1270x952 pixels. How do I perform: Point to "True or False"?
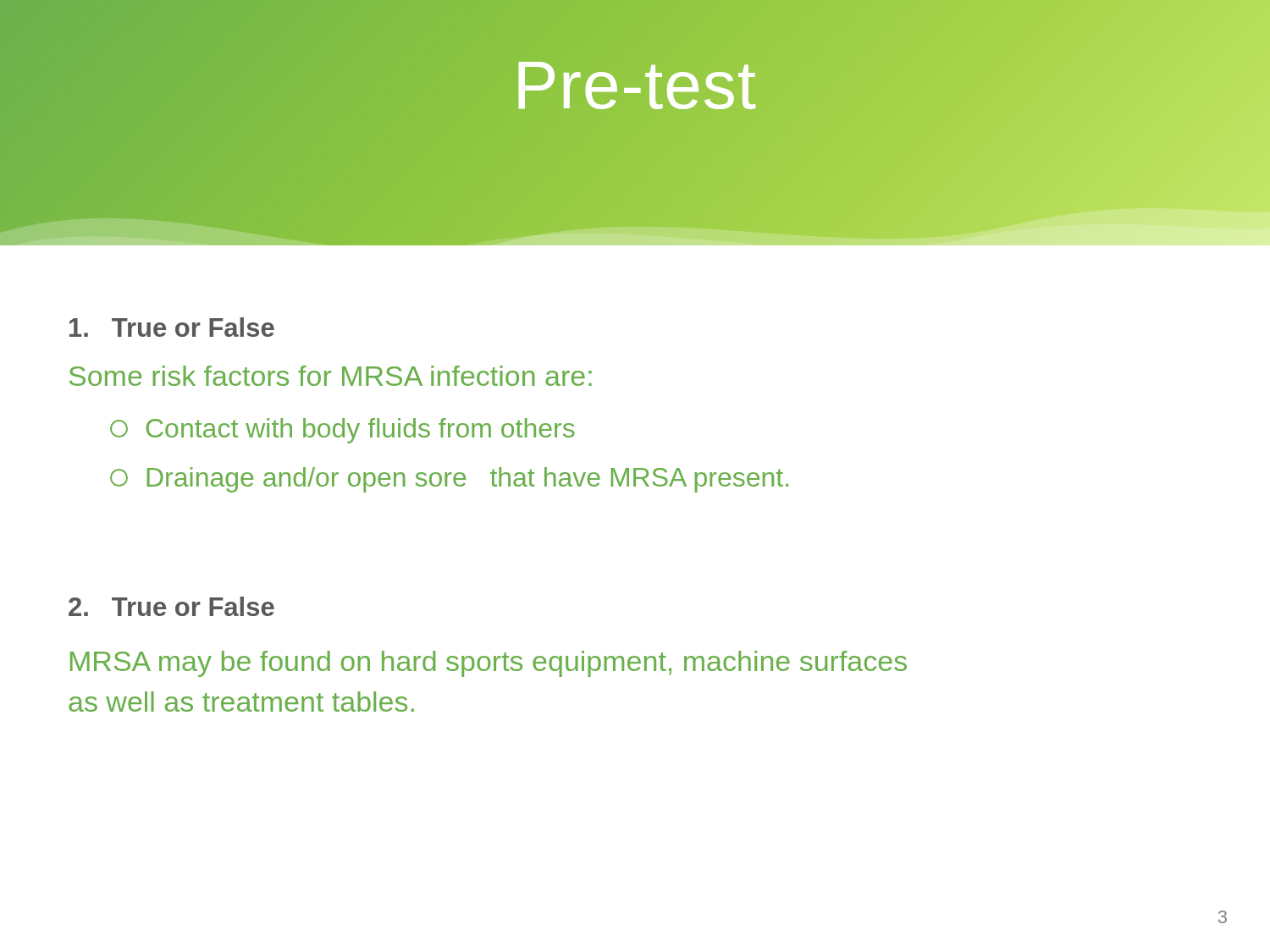(x=171, y=328)
